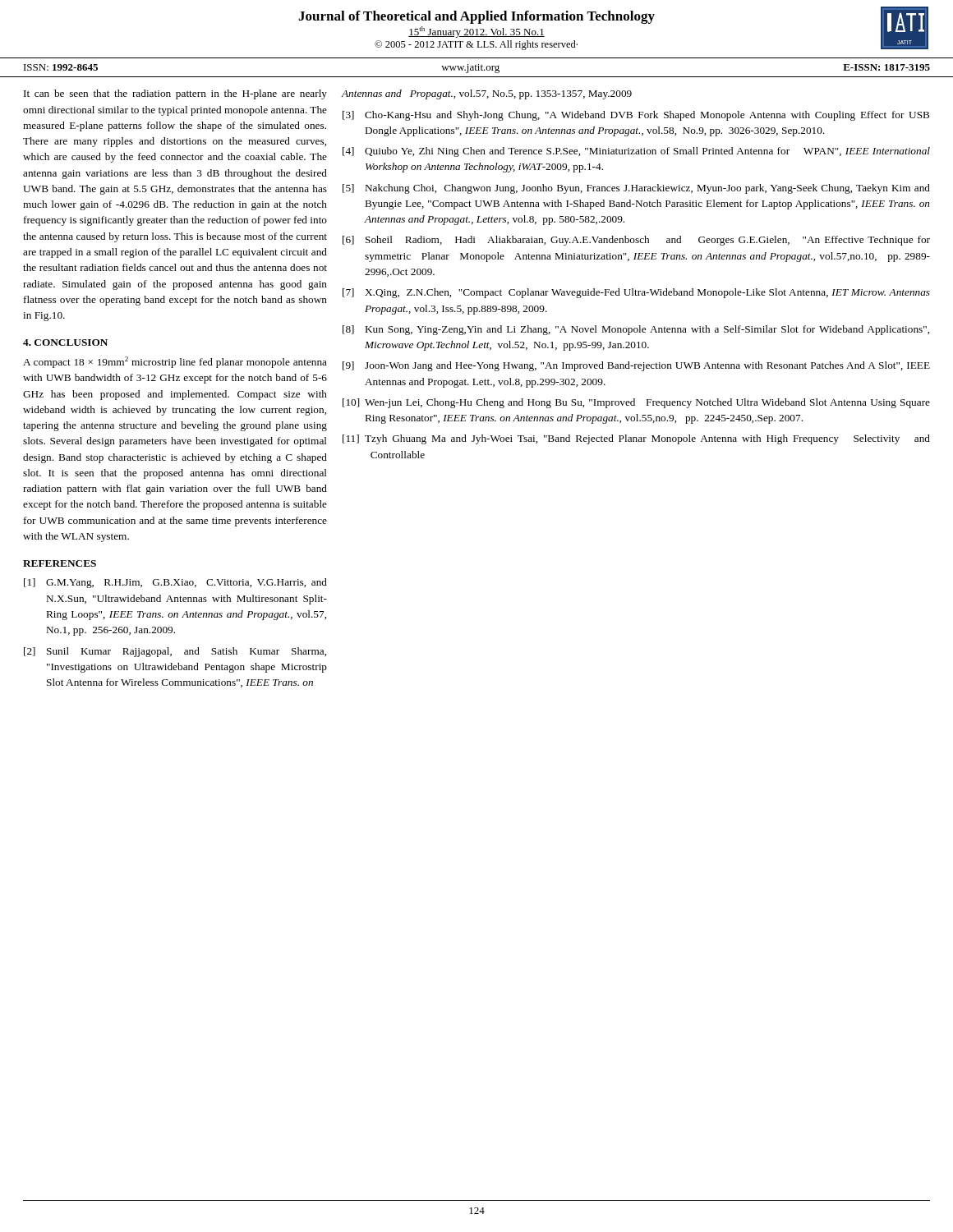The height and width of the screenshot is (1232, 953).
Task: Locate the block starting "It can be seen that the radiation"
Action: (x=175, y=204)
